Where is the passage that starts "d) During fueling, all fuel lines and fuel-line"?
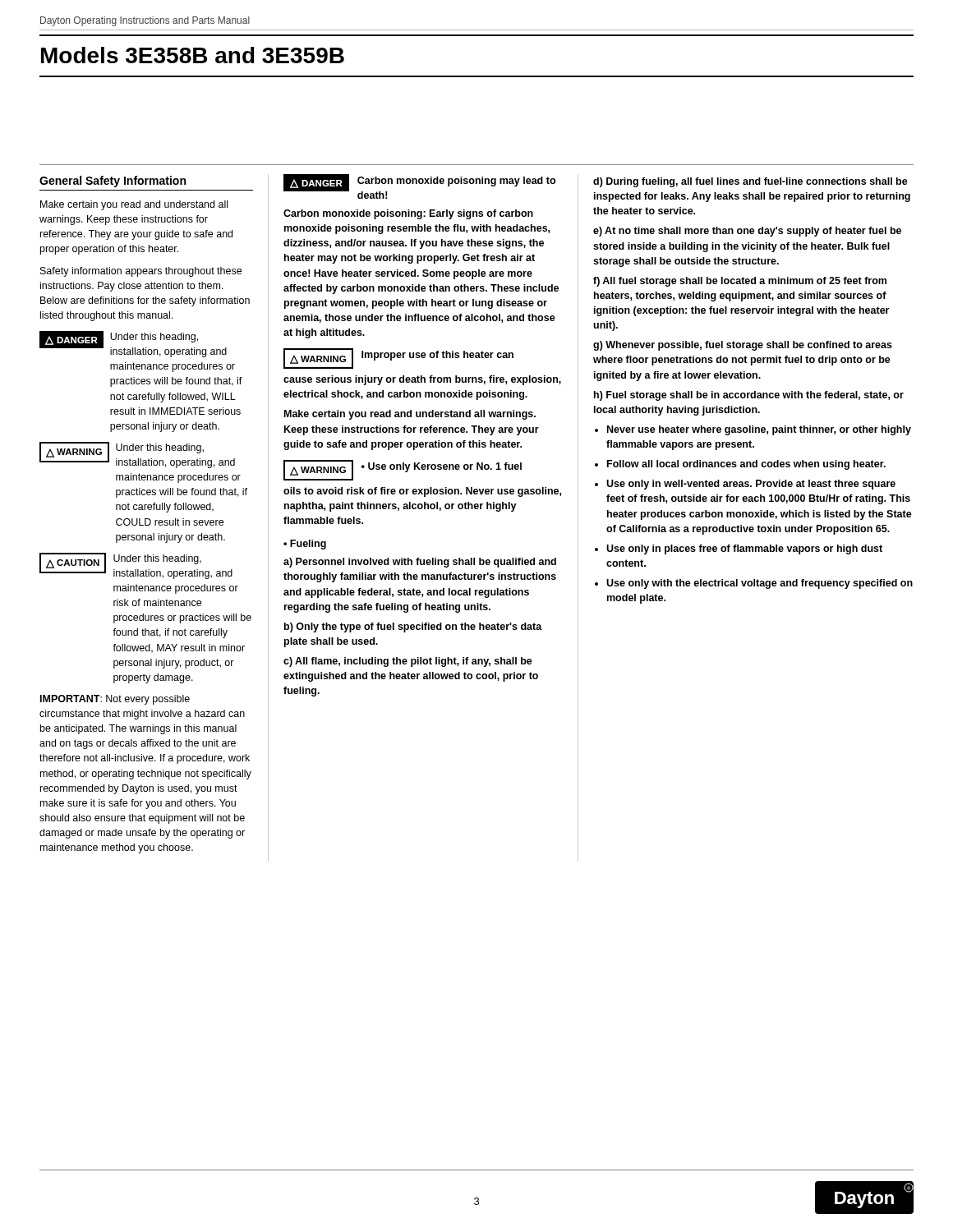The width and height of the screenshot is (953, 1232). (753, 296)
